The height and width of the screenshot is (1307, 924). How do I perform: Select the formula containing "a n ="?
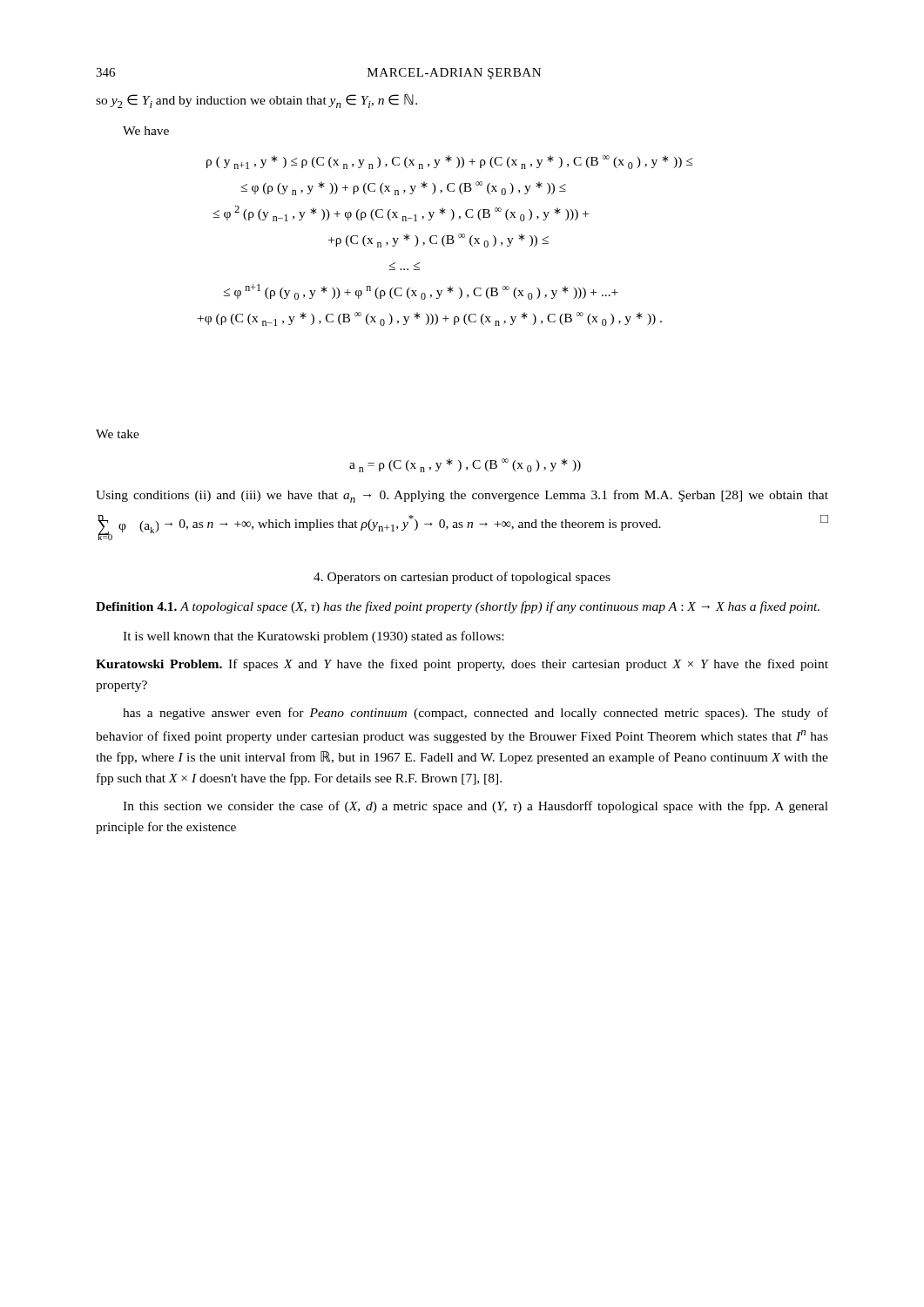(462, 466)
